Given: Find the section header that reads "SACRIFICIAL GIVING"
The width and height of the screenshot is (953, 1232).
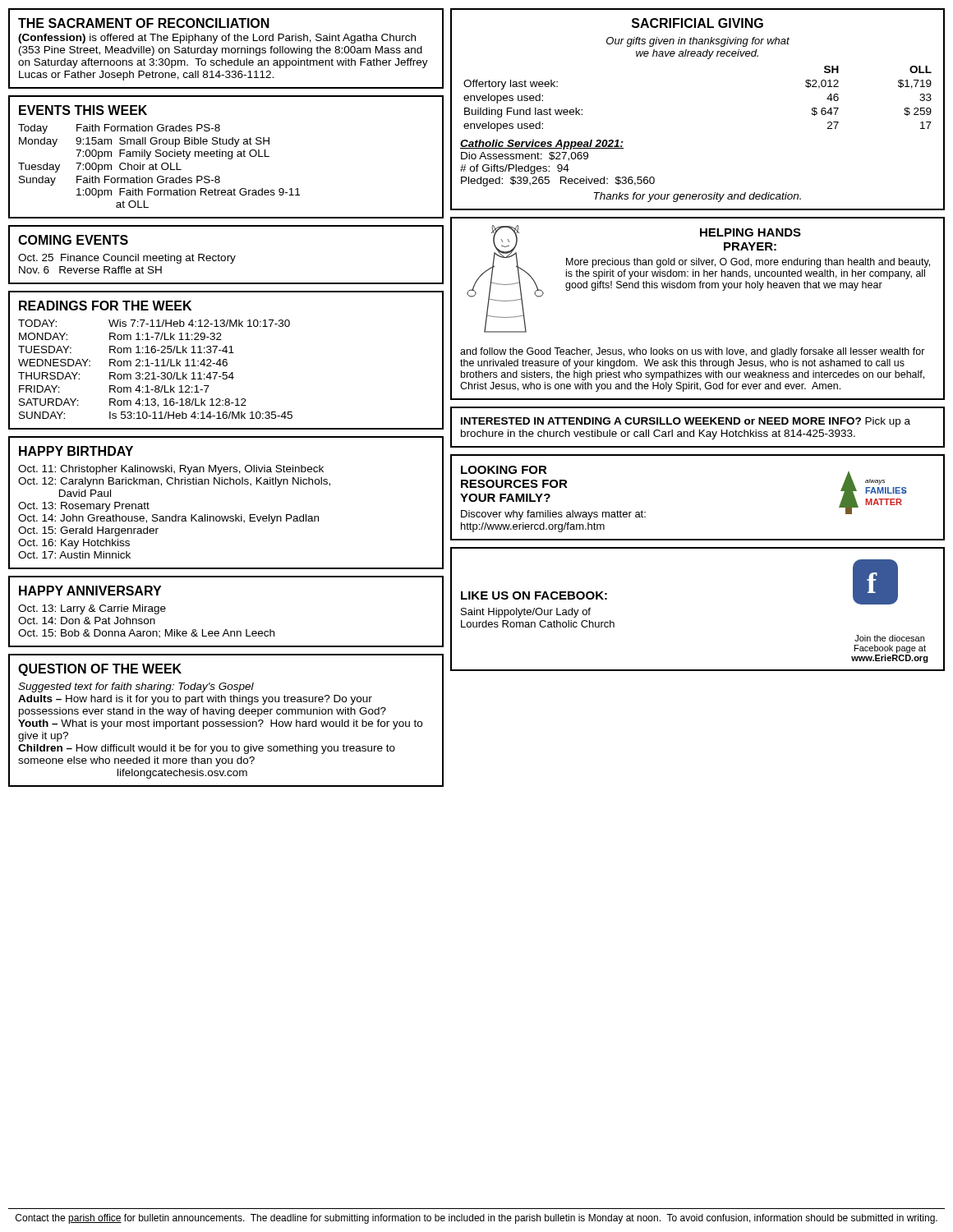Looking at the screenshot, I should coord(698,23).
